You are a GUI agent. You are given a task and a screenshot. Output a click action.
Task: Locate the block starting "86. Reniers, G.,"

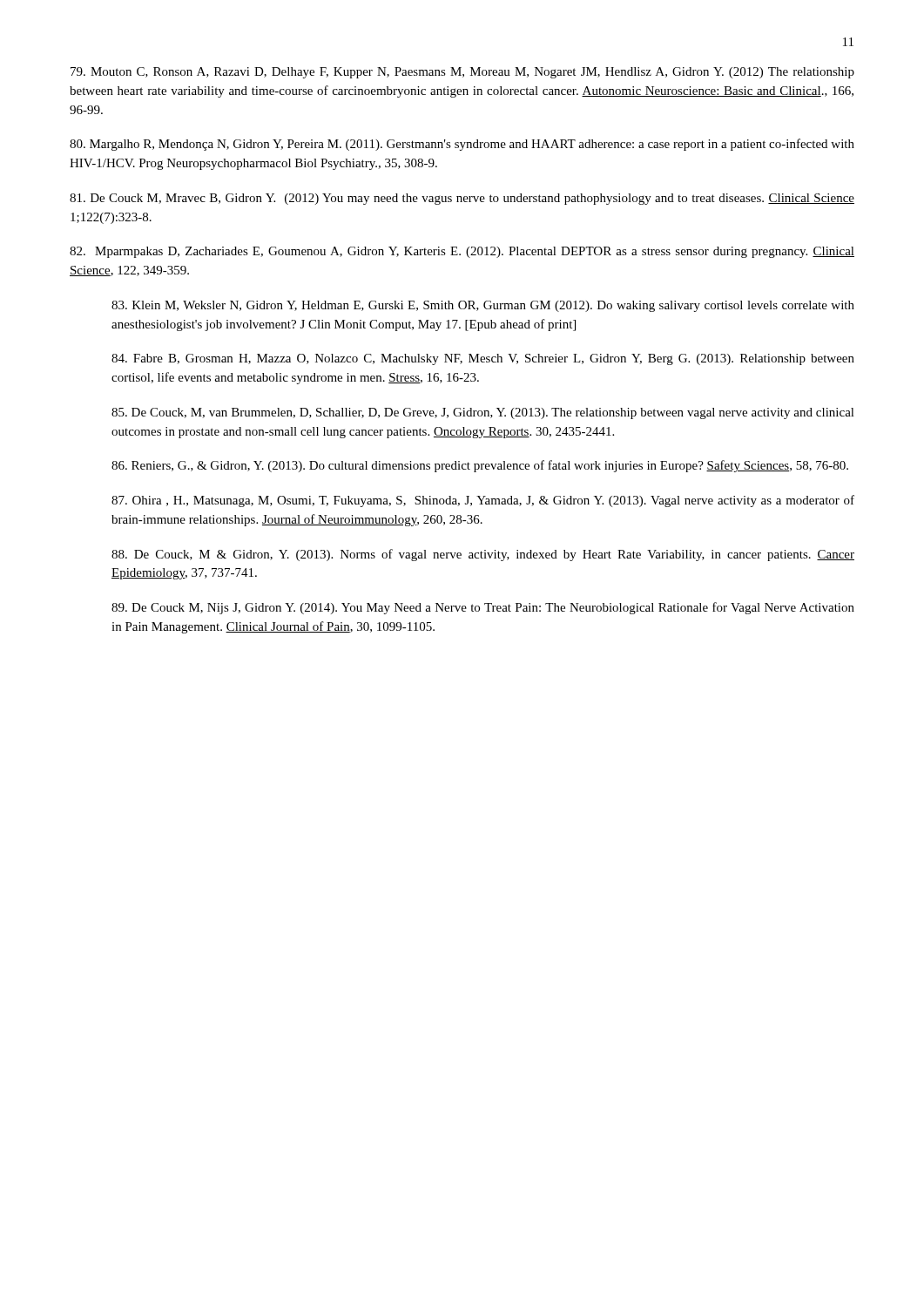pos(462,466)
